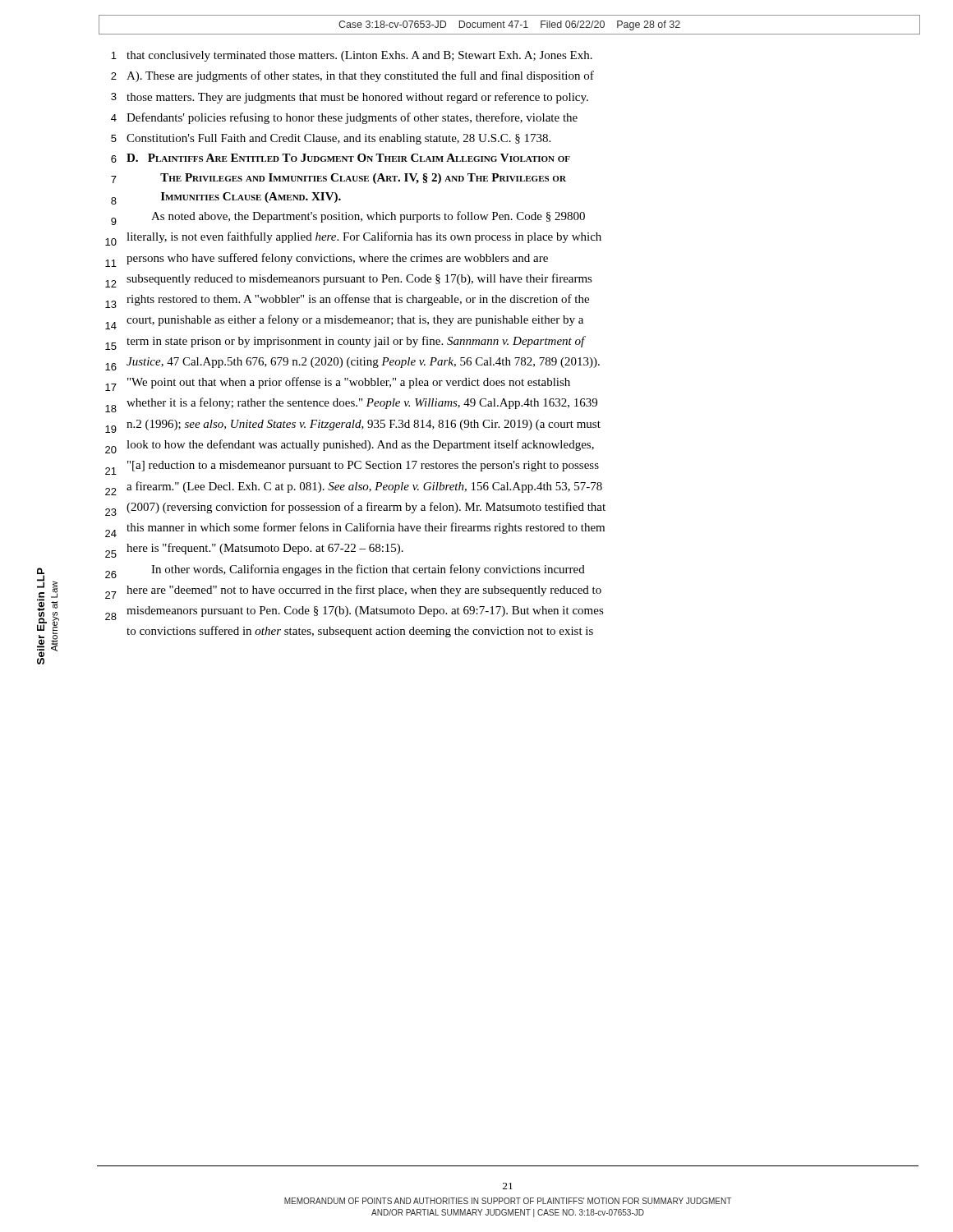Select the passage starting "here is "frequent." (Matsumoto Depo."
The image size is (953, 1232).
265,548
